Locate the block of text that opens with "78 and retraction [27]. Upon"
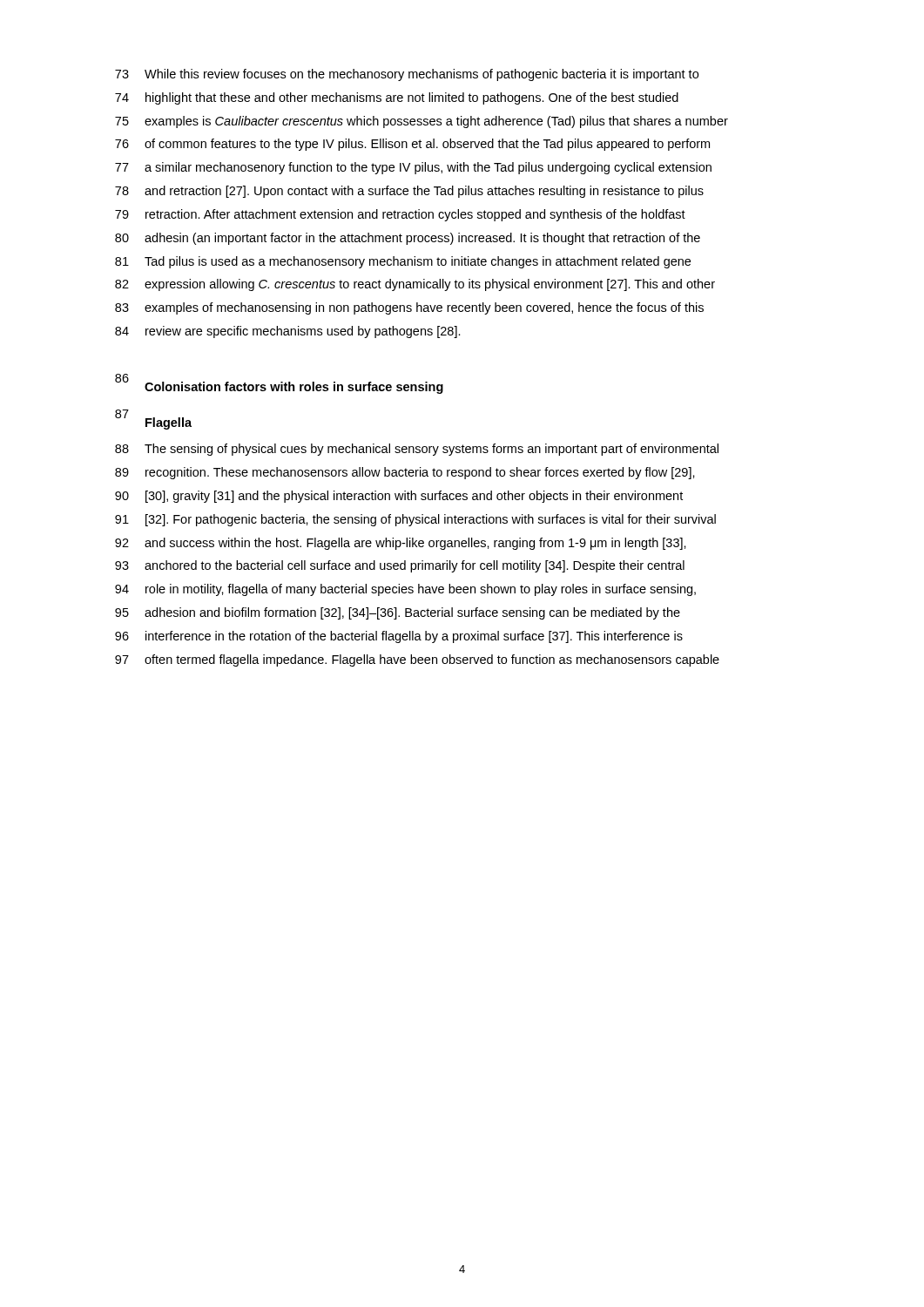Image resolution: width=924 pixels, height=1307 pixels. (462, 191)
